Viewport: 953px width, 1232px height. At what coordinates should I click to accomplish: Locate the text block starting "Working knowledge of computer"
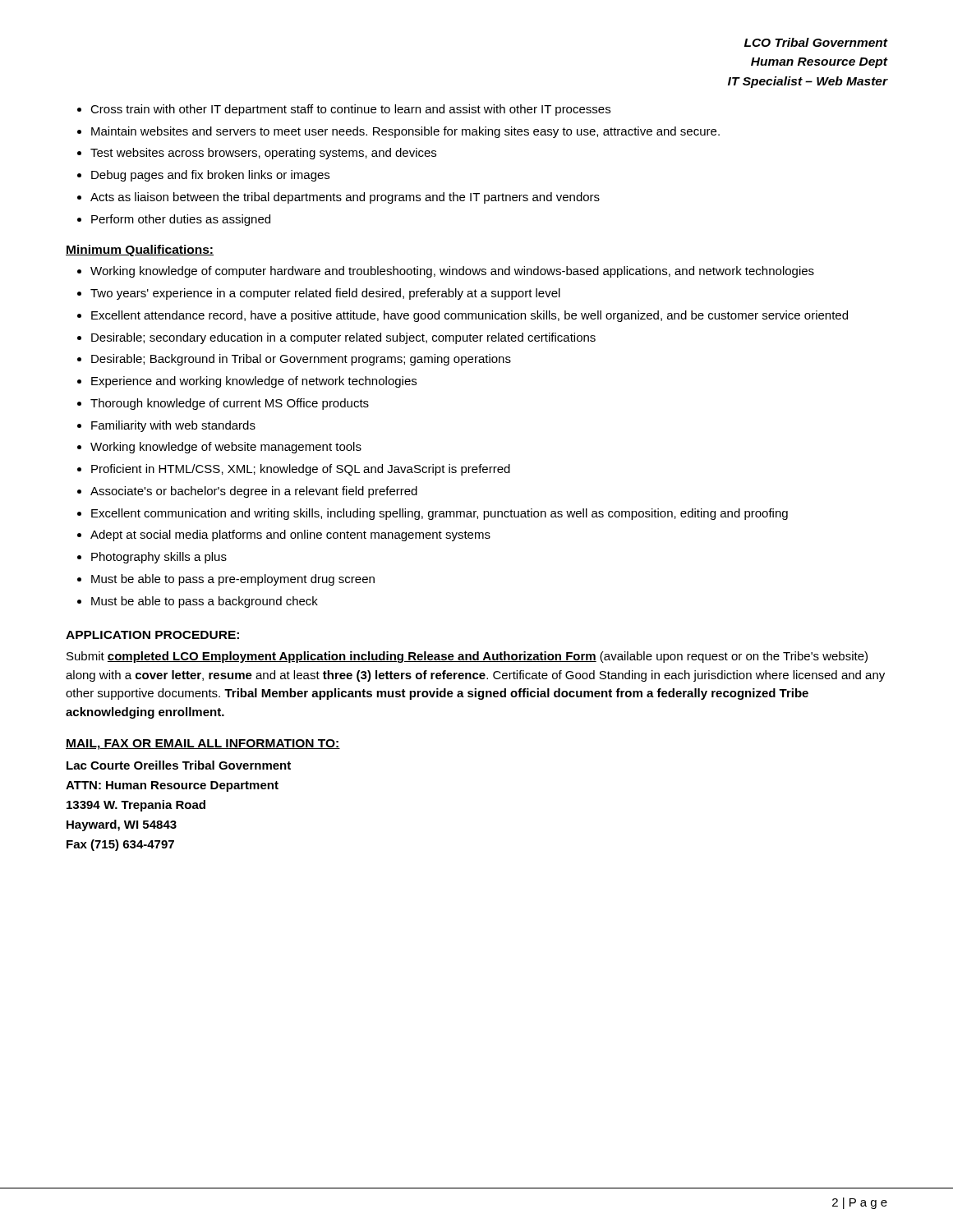pos(452,271)
